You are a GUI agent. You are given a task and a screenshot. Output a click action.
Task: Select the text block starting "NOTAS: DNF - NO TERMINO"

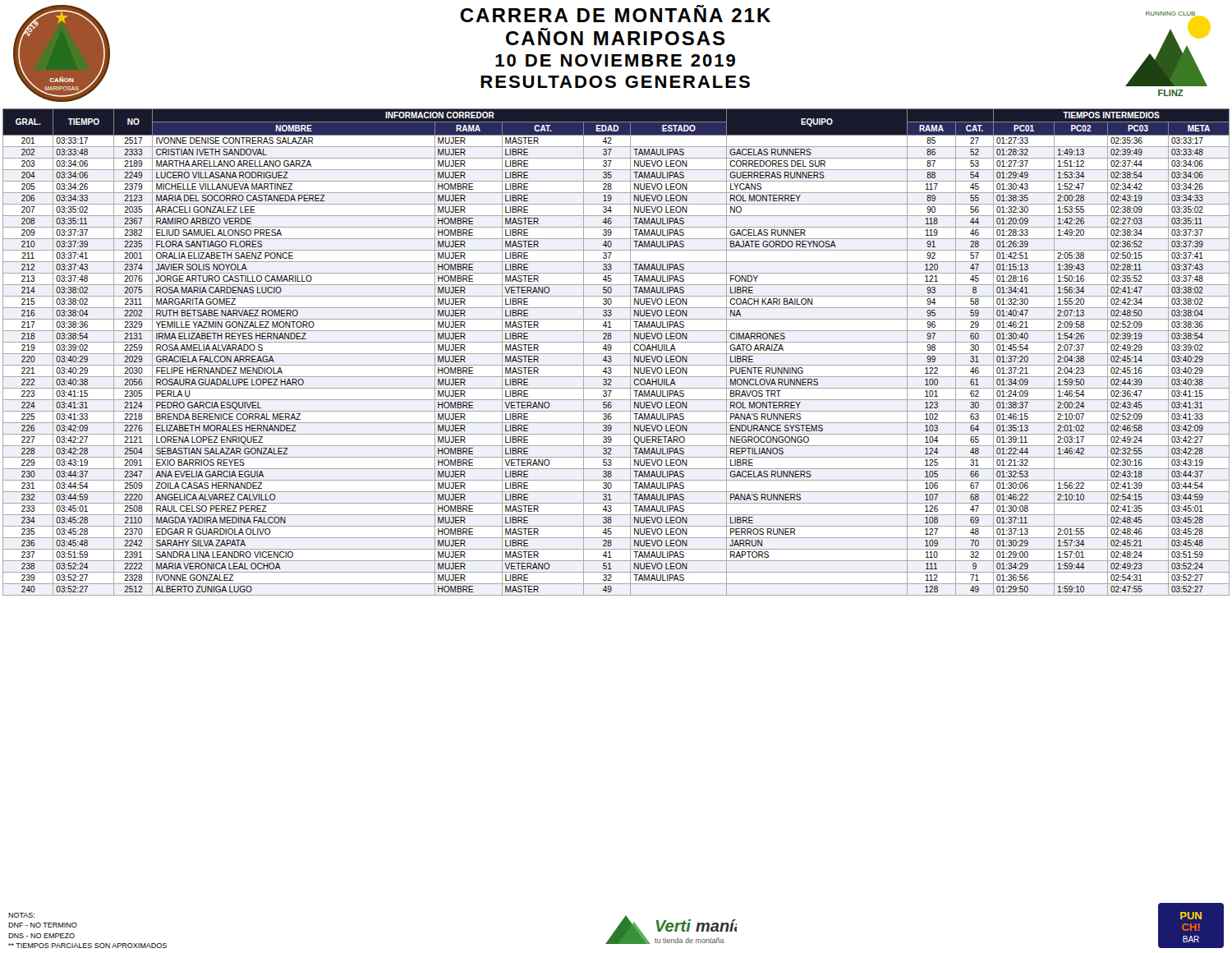[x=21, y=915]
